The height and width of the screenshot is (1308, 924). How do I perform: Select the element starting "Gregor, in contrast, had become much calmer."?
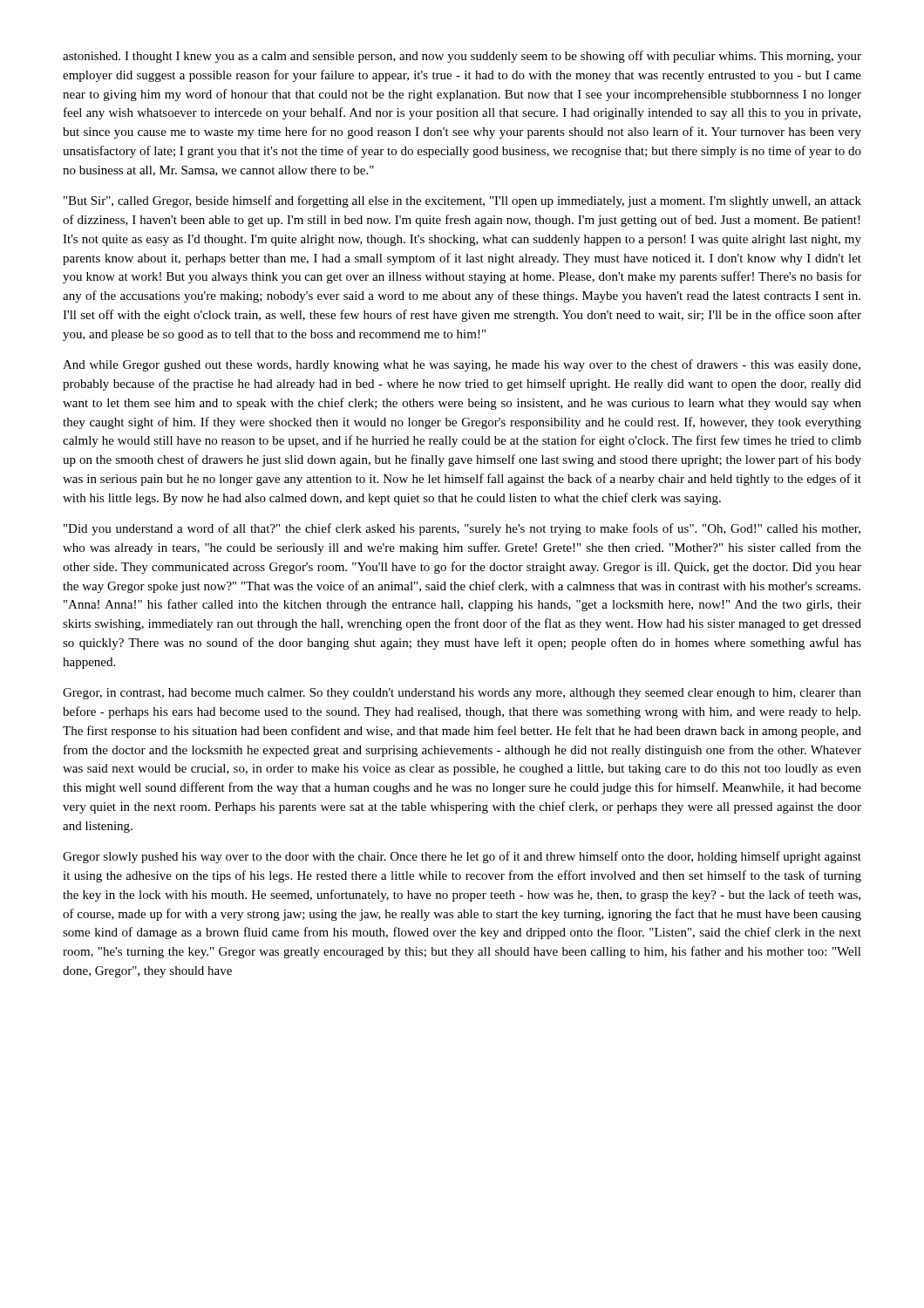(x=462, y=760)
